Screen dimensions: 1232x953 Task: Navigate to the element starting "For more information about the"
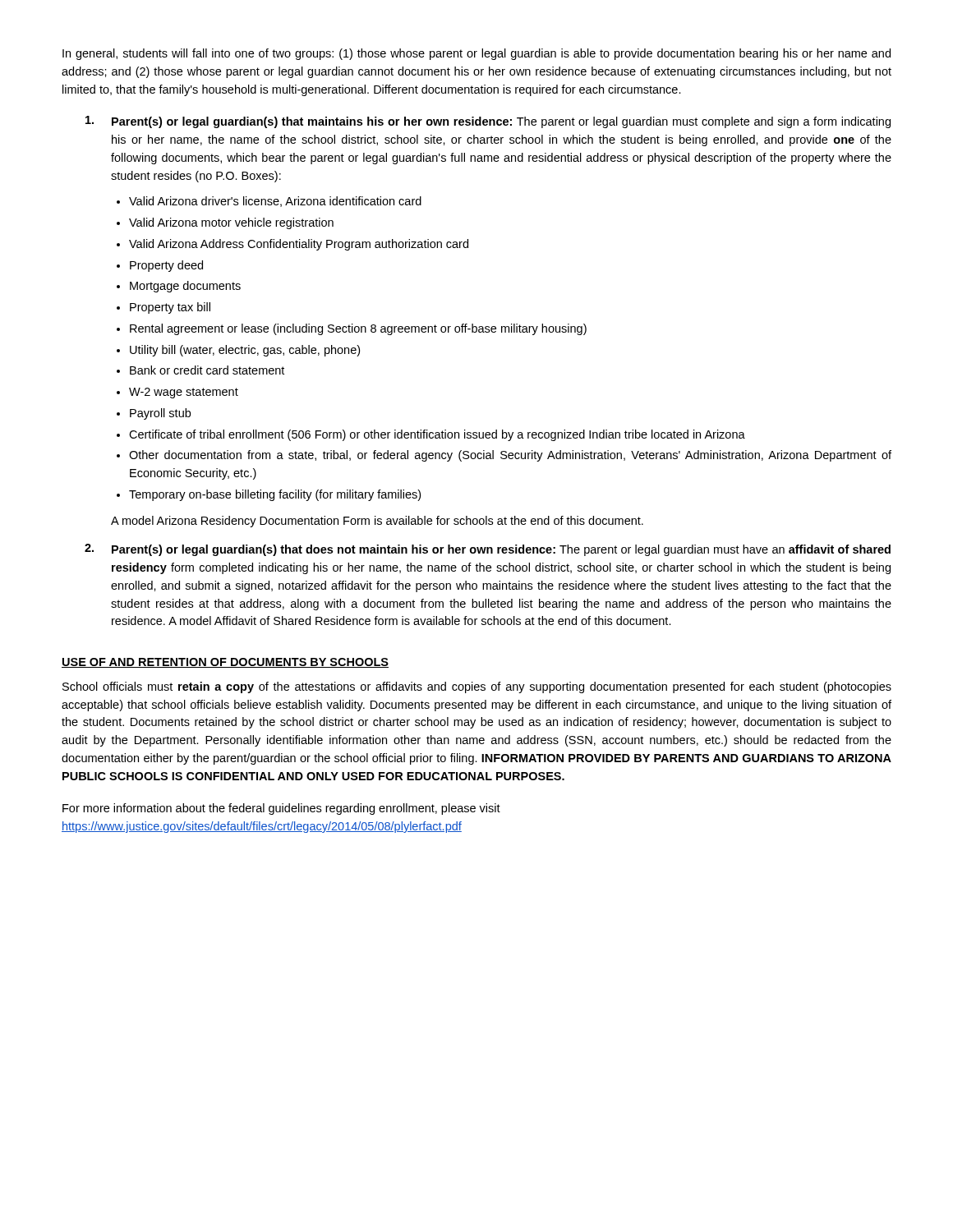tap(281, 817)
